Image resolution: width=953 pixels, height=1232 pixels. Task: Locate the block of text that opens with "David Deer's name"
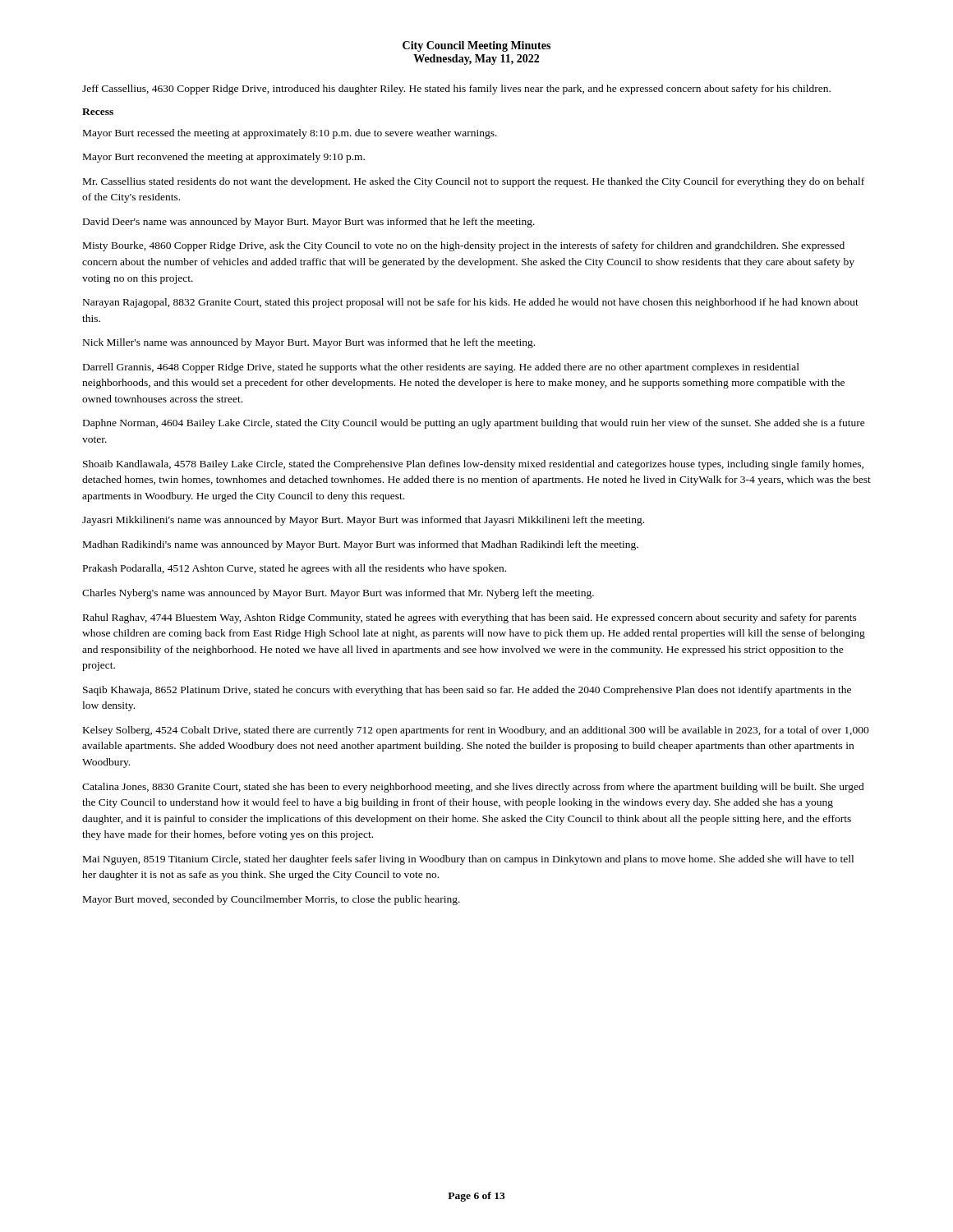(309, 221)
